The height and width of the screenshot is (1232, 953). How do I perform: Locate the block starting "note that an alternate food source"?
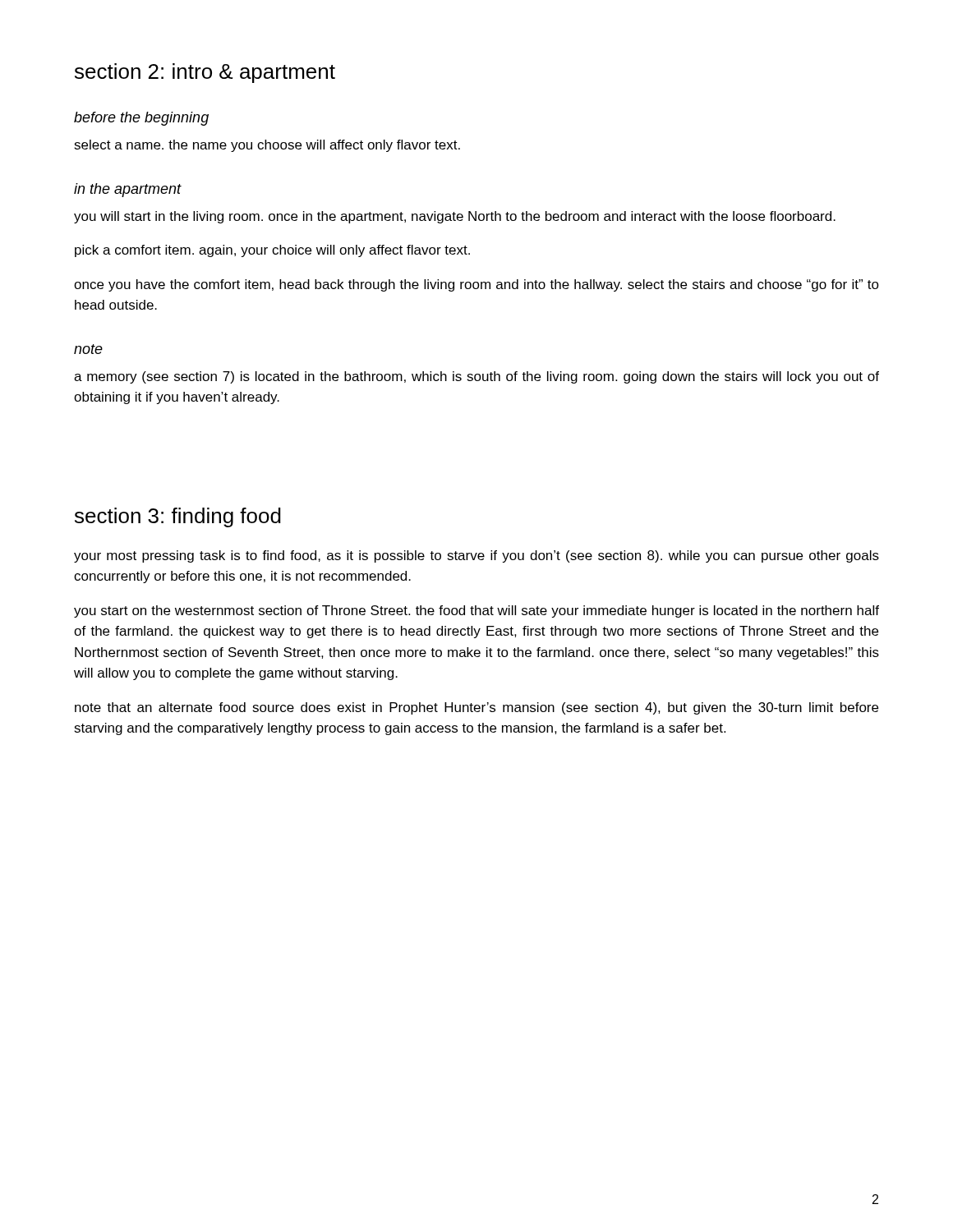coord(476,718)
